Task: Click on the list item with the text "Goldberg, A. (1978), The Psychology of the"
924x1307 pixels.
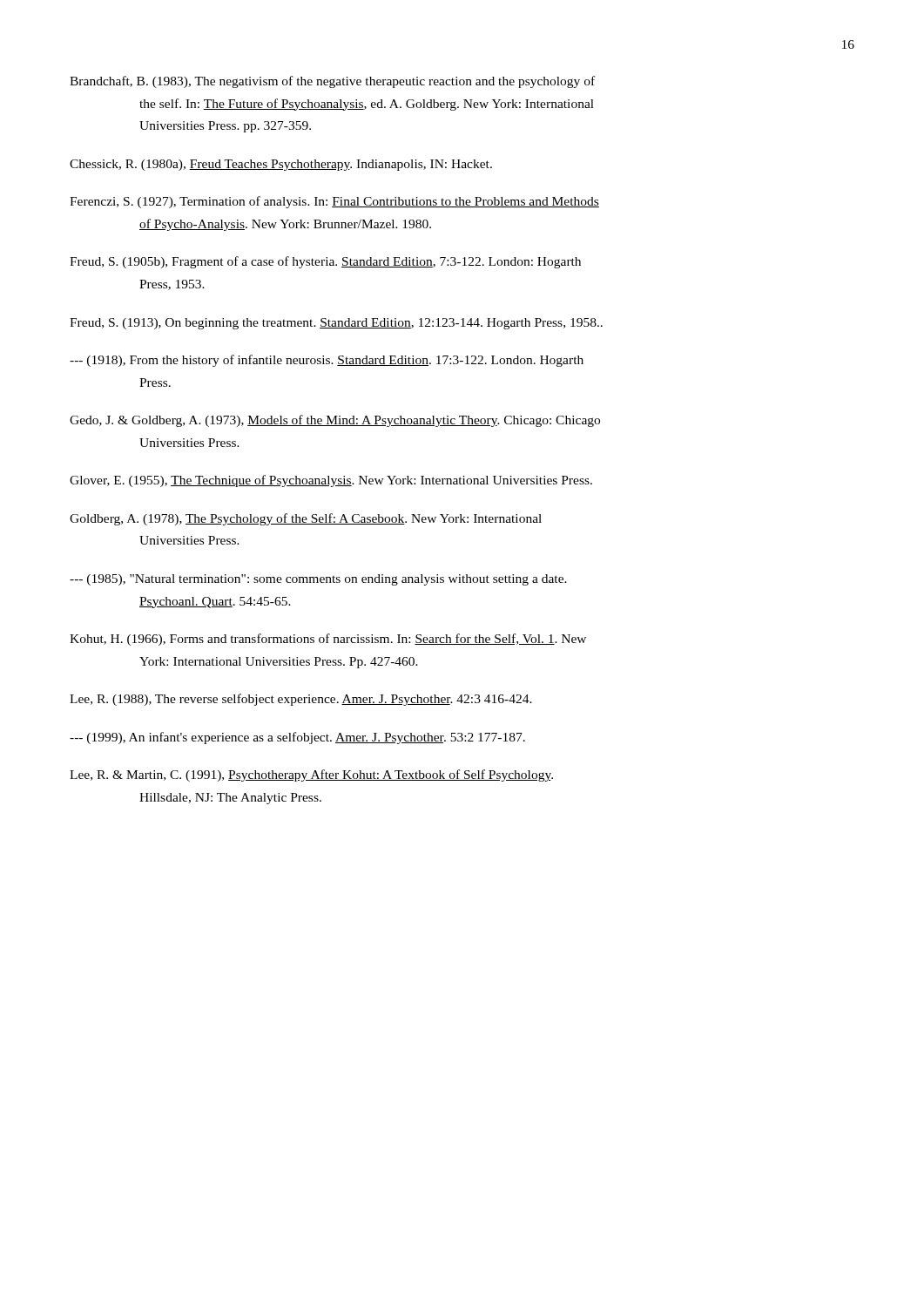Action: tap(462, 529)
